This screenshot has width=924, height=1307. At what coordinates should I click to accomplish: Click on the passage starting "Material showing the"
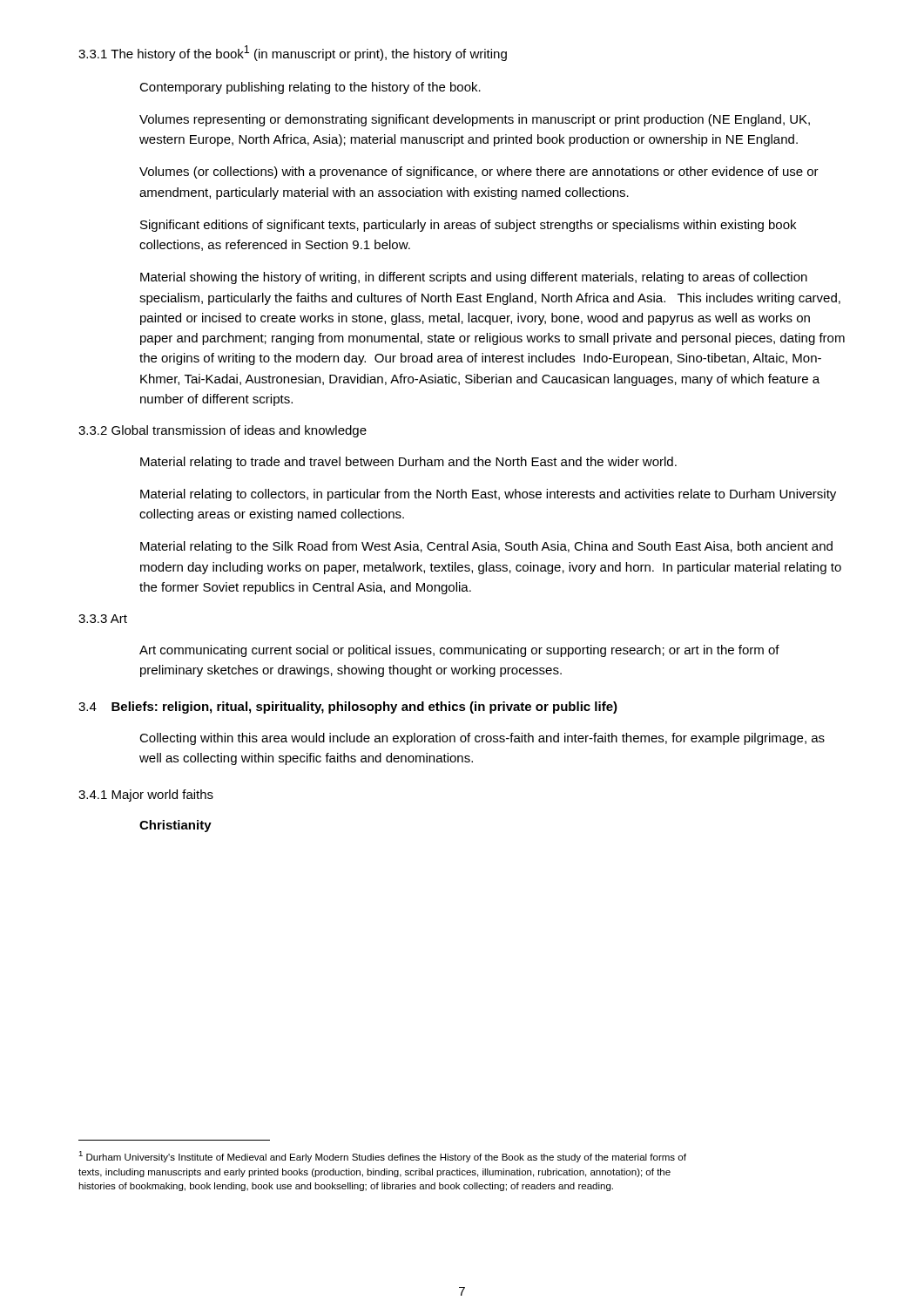coord(492,338)
